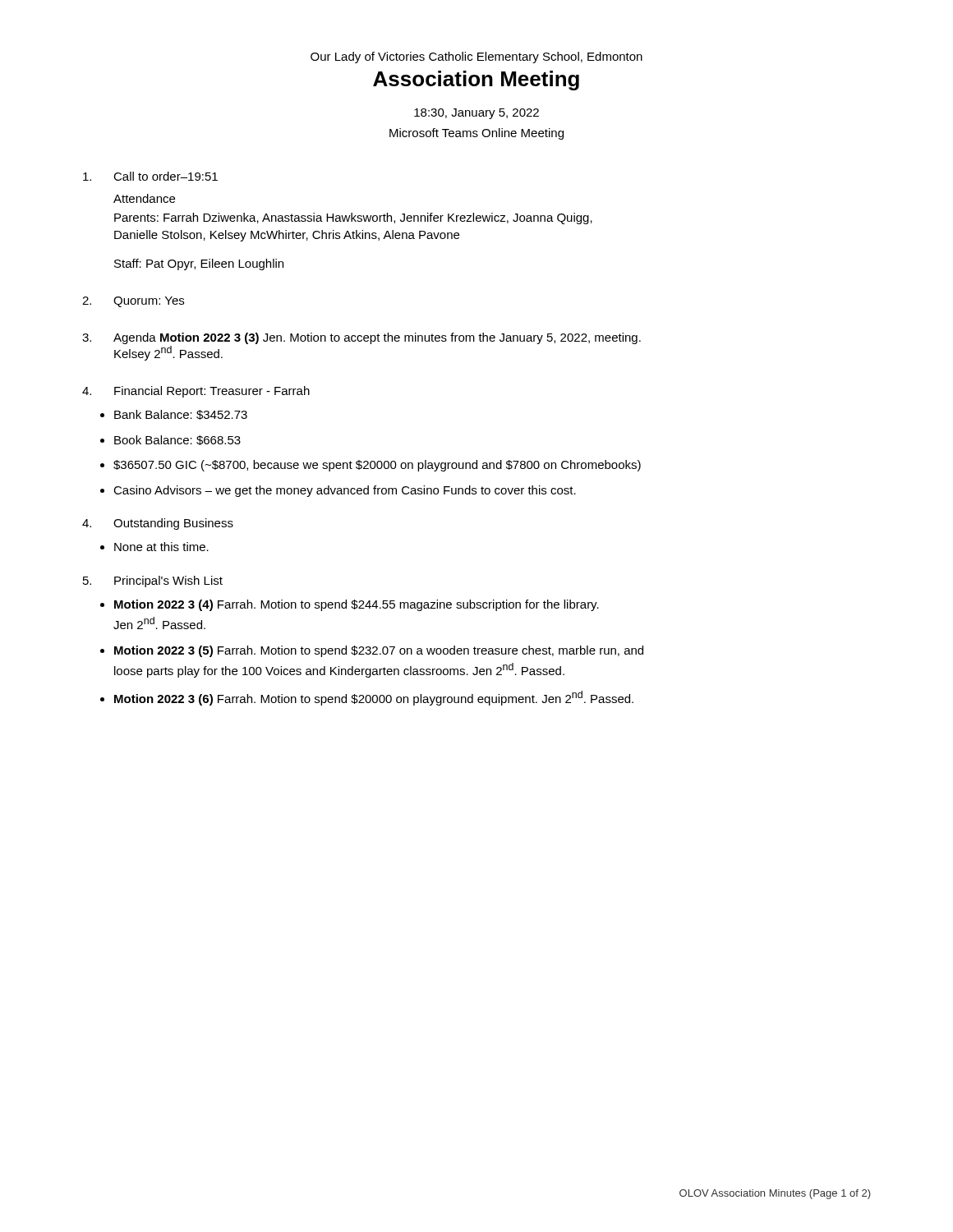Find the list item with the text "4. Financial Report: Treasurer - Farrah"
Viewport: 953px width, 1232px height.
(196, 392)
